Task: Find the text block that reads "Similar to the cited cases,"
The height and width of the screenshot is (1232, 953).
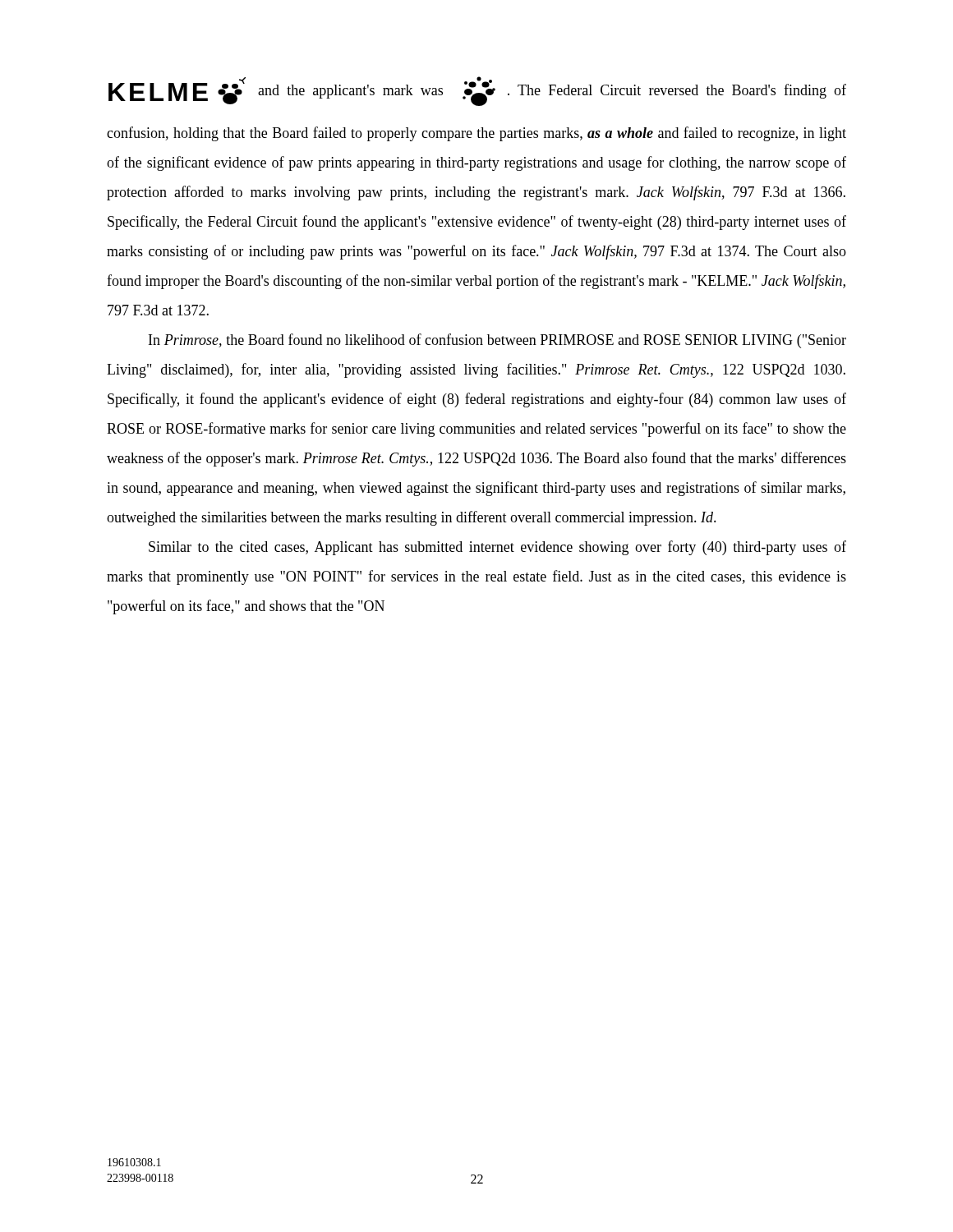Action: (x=476, y=577)
